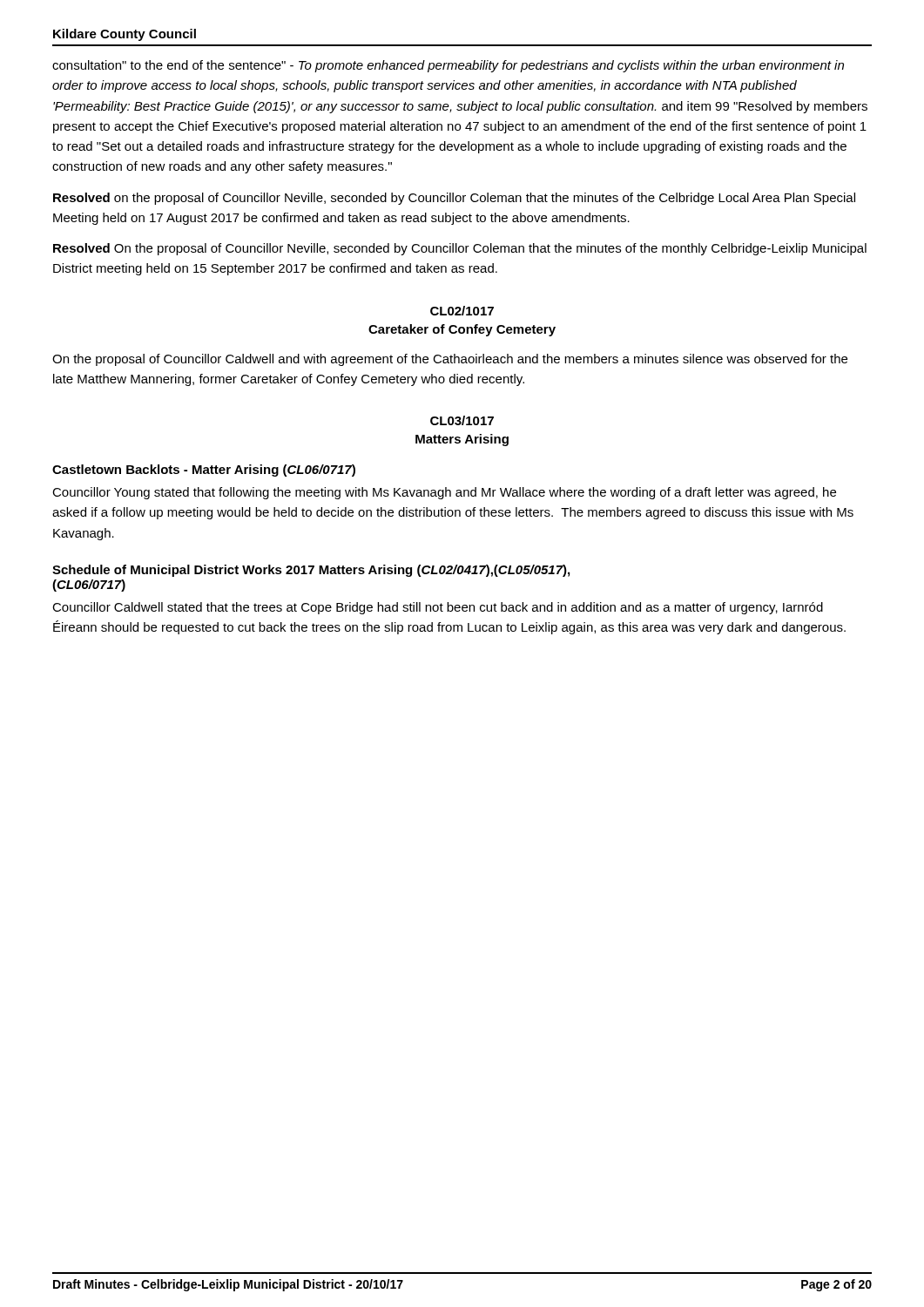
Task: Select the passage starting "On the proposal of Councillor Caldwell and with"
Action: click(450, 368)
